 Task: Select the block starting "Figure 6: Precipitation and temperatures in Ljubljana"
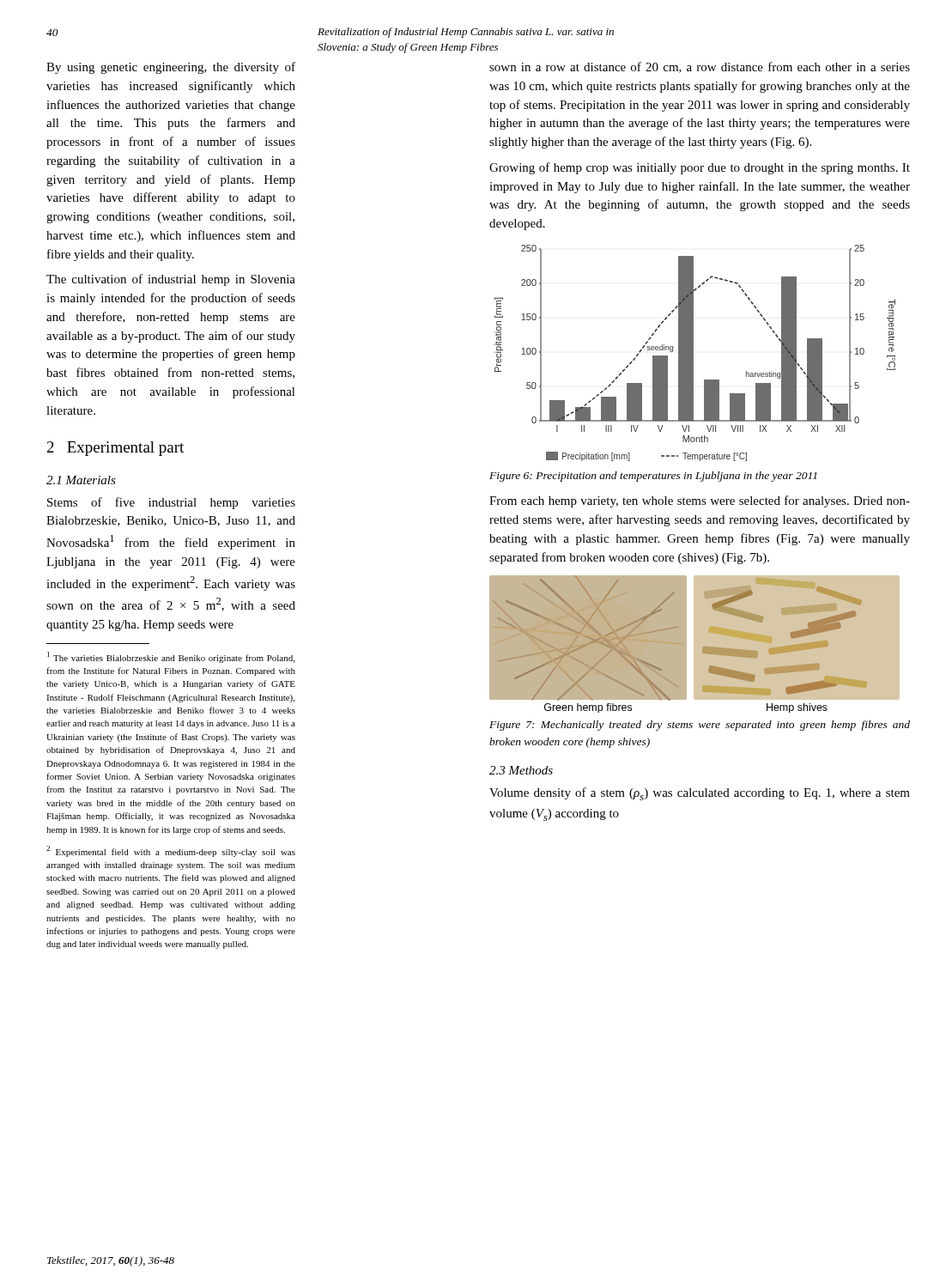coord(654,475)
